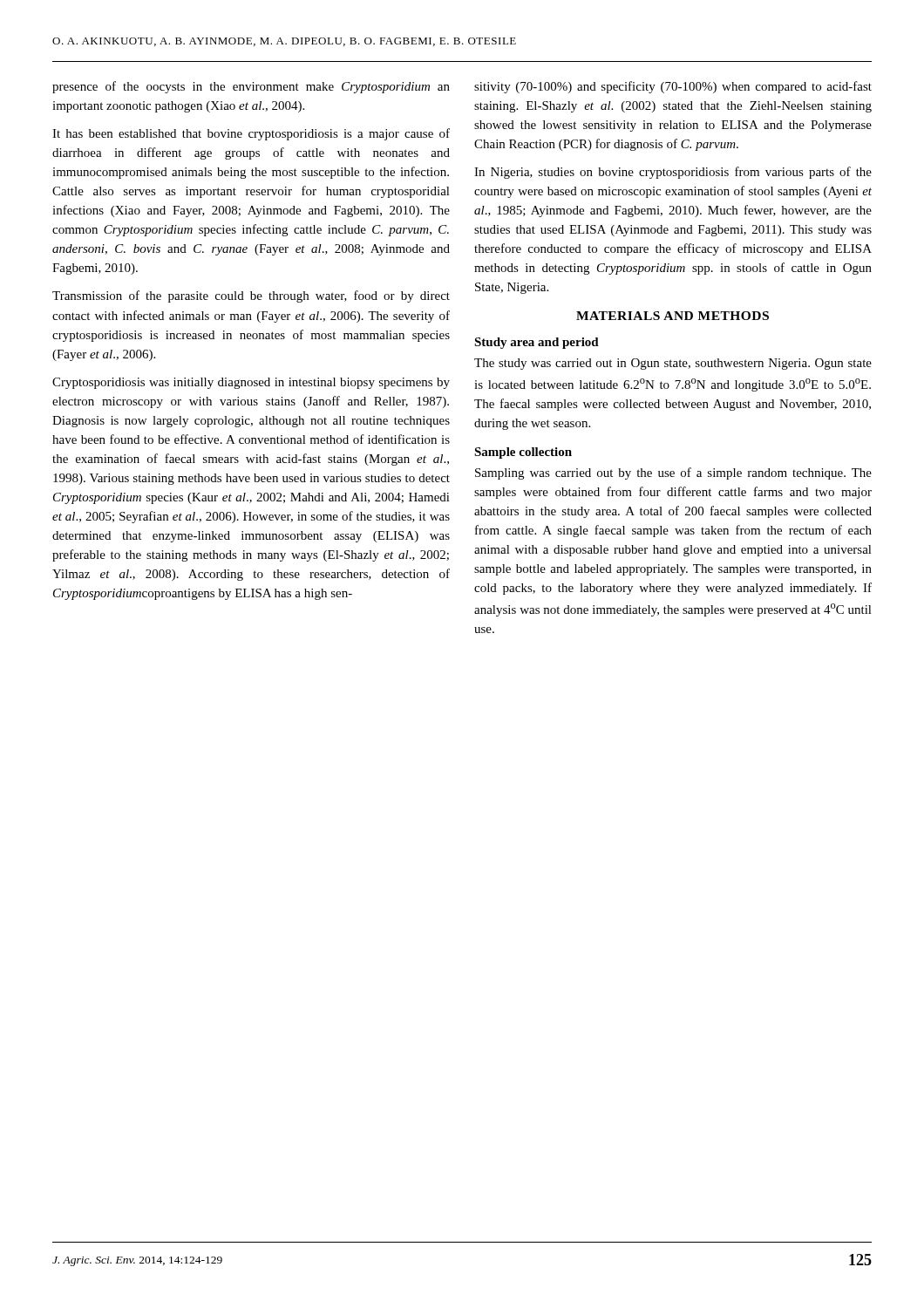Point to "Study area and period"

(x=536, y=342)
